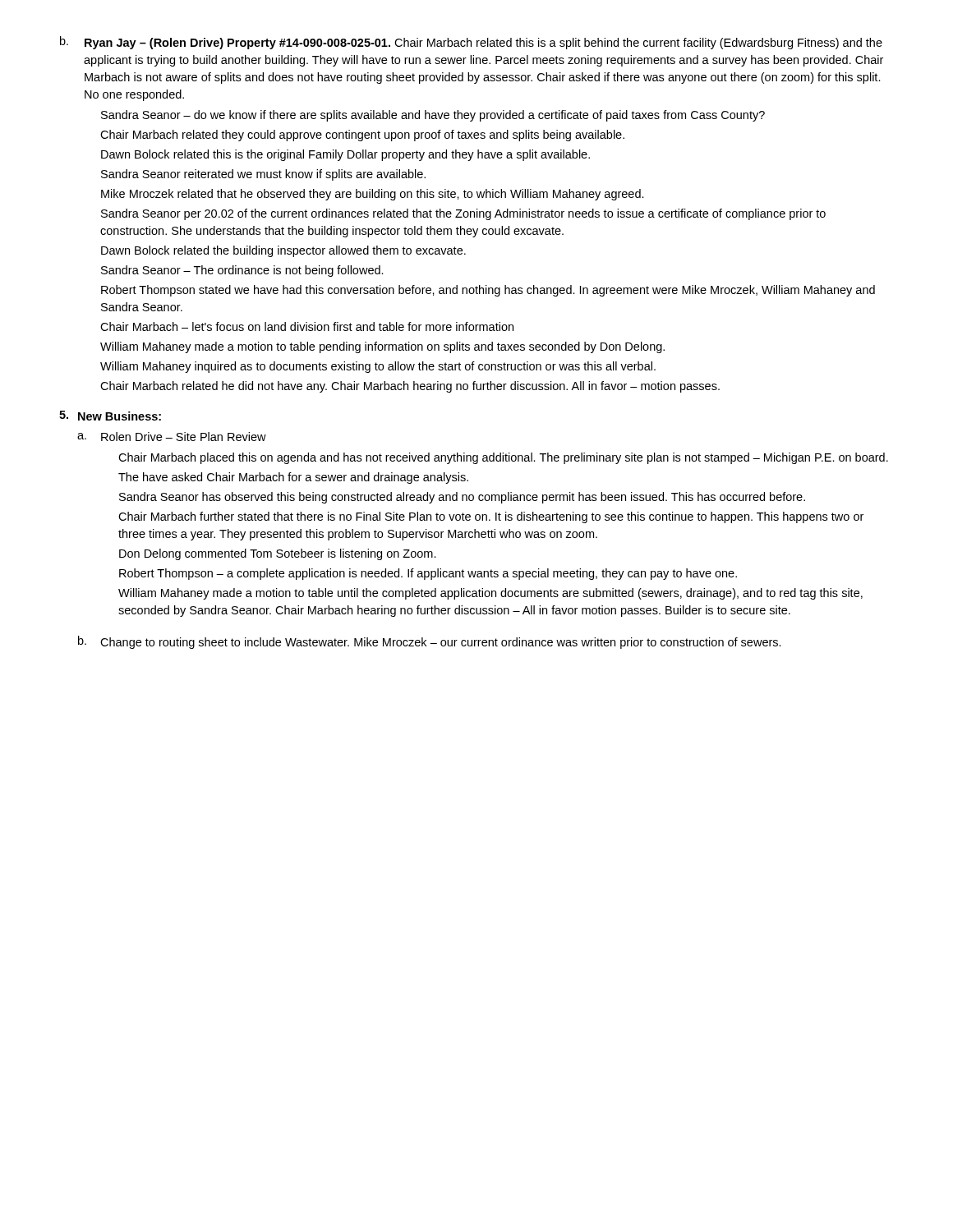The width and height of the screenshot is (953, 1232).
Task: Point to the element starting "William Mahaney made a motion to table until"
Action: pos(491,602)
